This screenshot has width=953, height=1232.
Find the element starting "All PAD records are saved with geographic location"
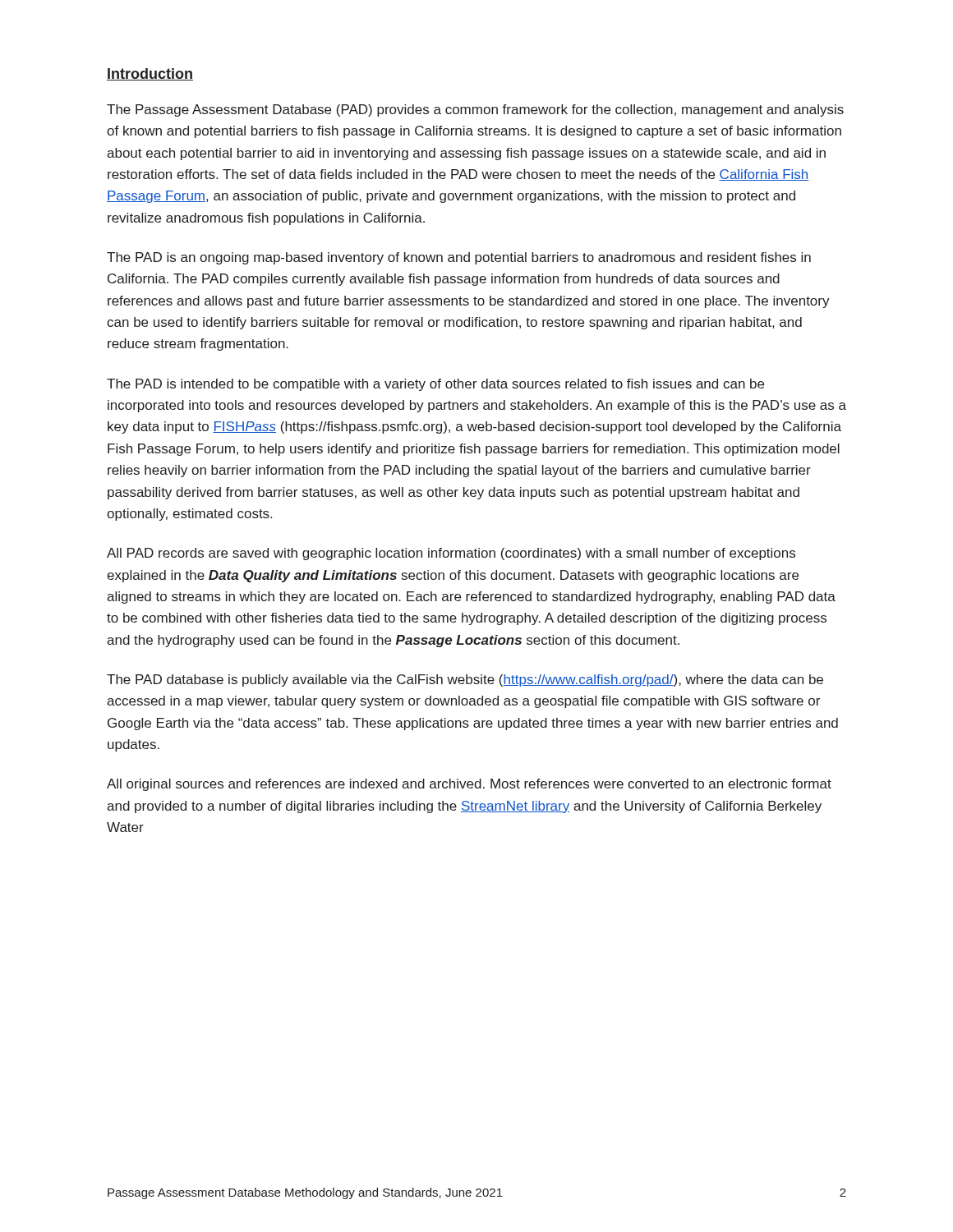[471, 597]
